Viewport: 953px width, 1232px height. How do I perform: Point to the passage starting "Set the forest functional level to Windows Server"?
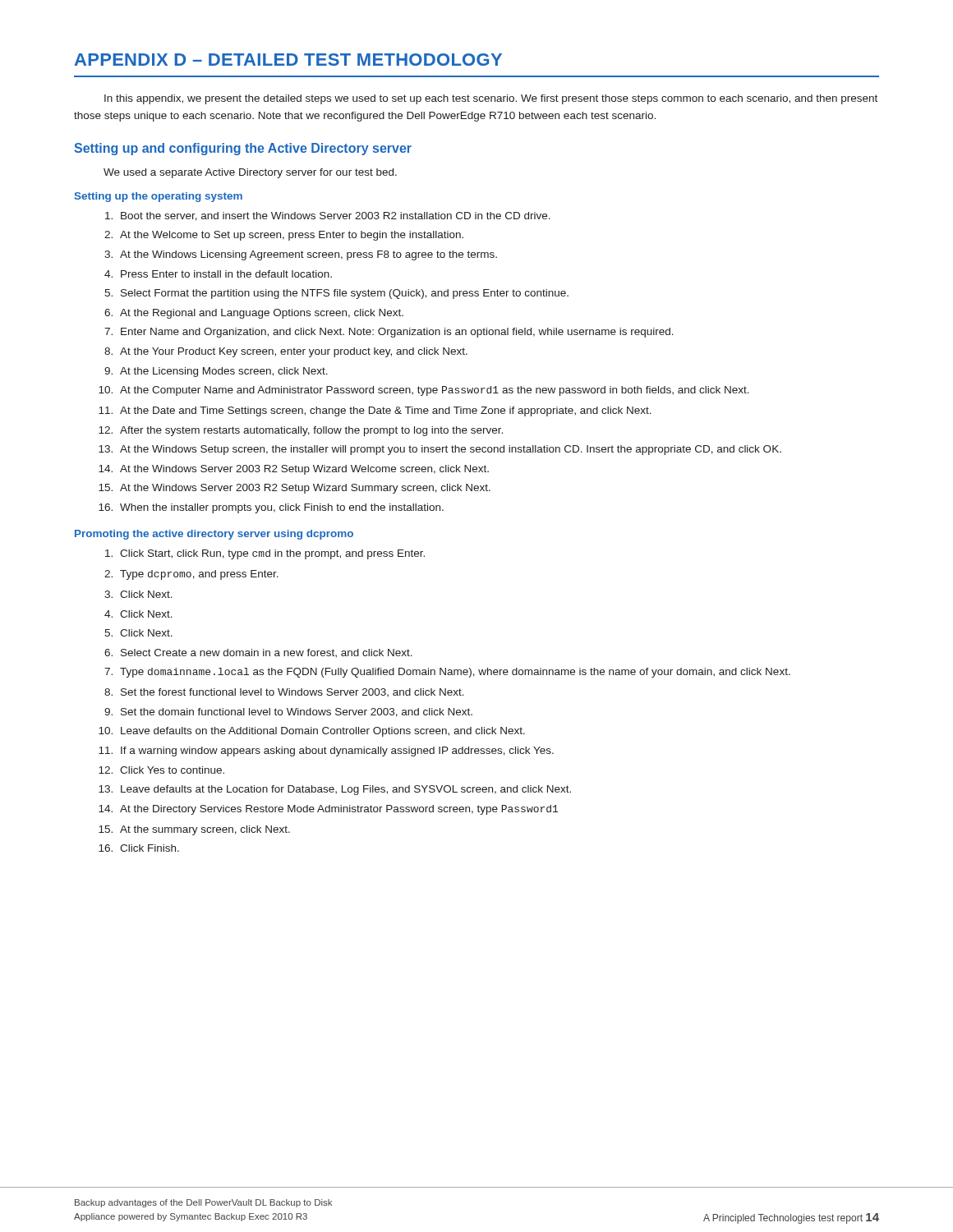tap(292, 692)
